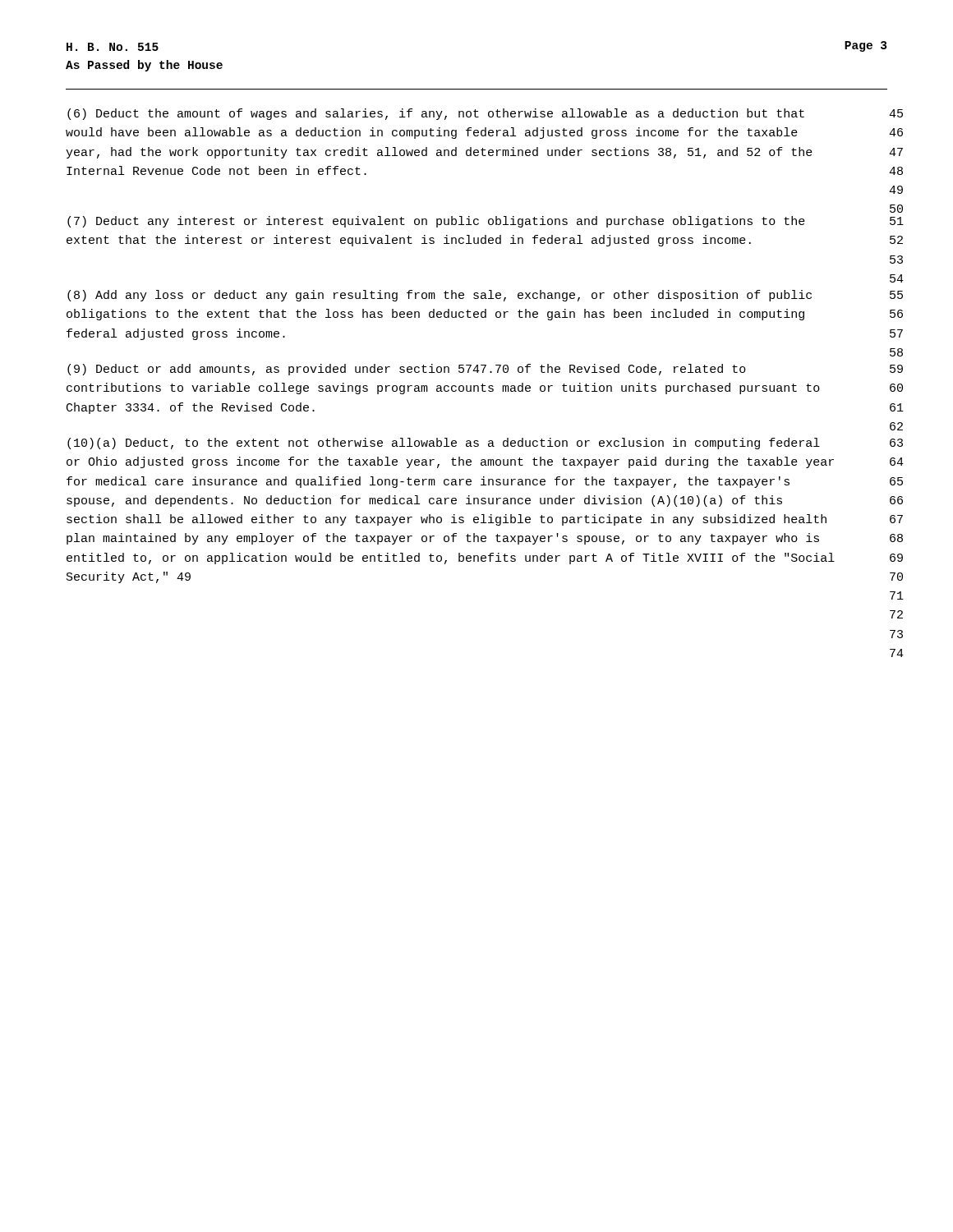Navigate to the text block starting "(6) Deduct the amount of"
This screenshot has height=1232, width=953.
(x=439, y=143)
